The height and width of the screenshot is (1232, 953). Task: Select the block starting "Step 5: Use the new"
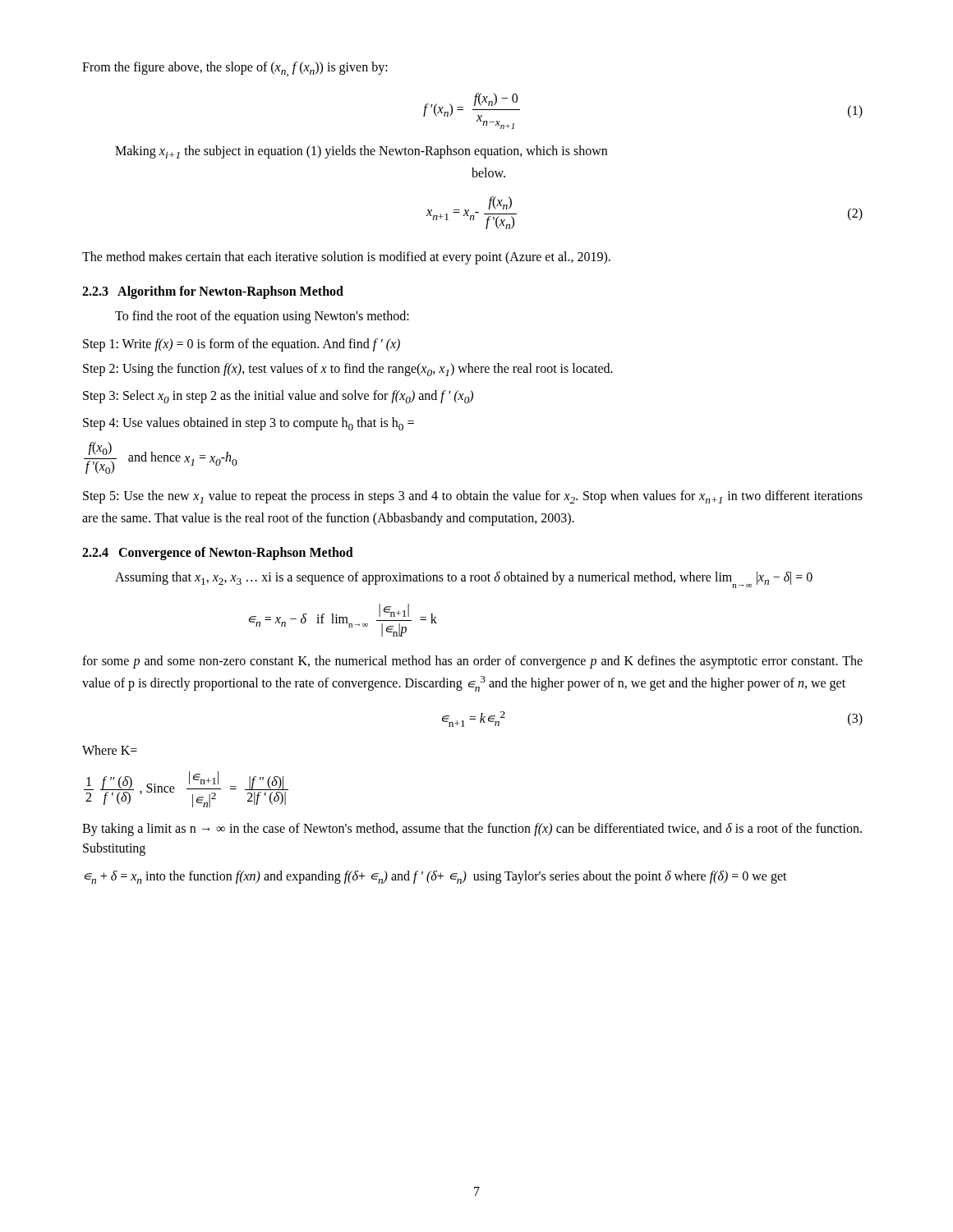472,507
